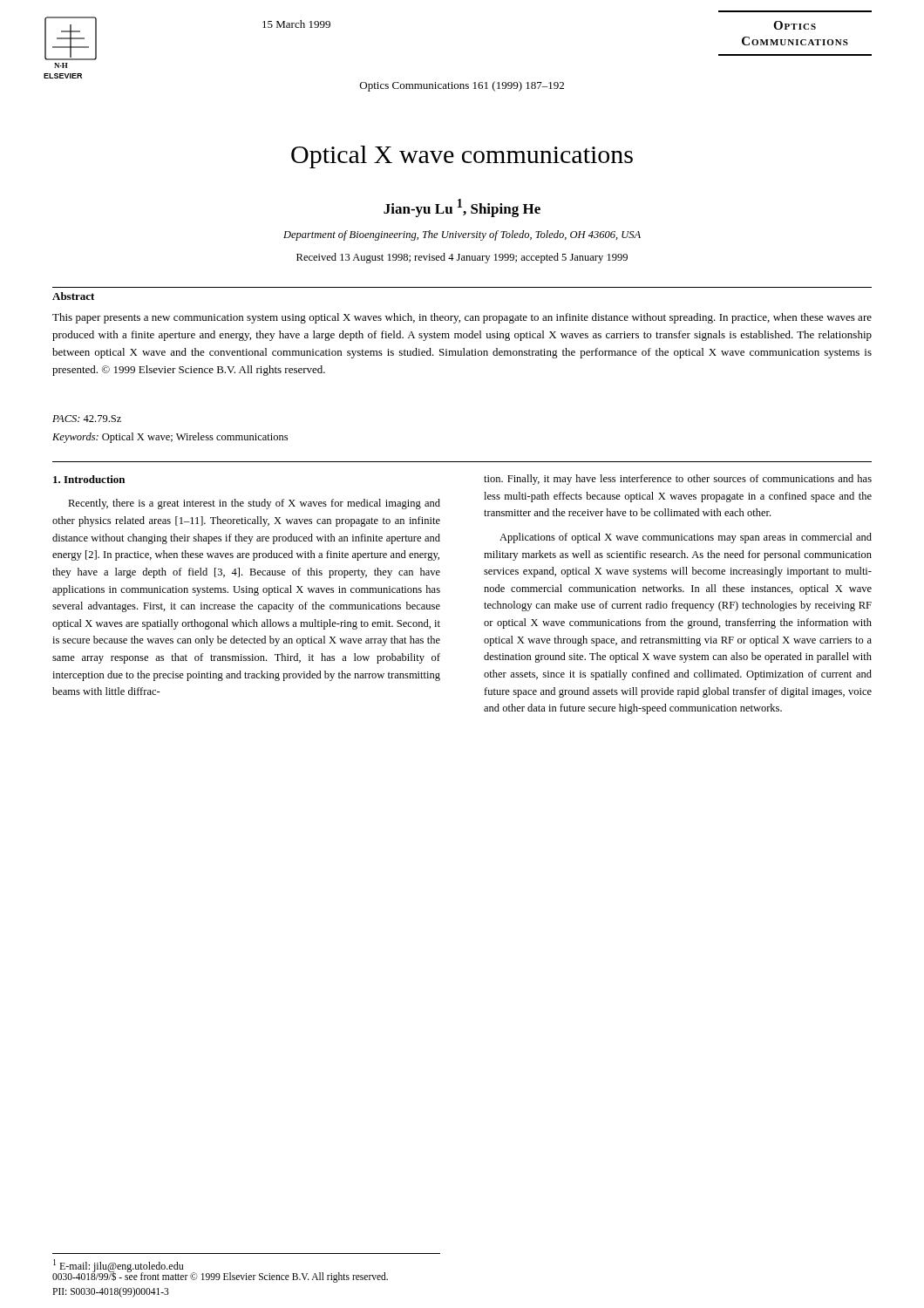Select the title
This screenshot has width=924, height=1308.
click(x=462, y=154)
